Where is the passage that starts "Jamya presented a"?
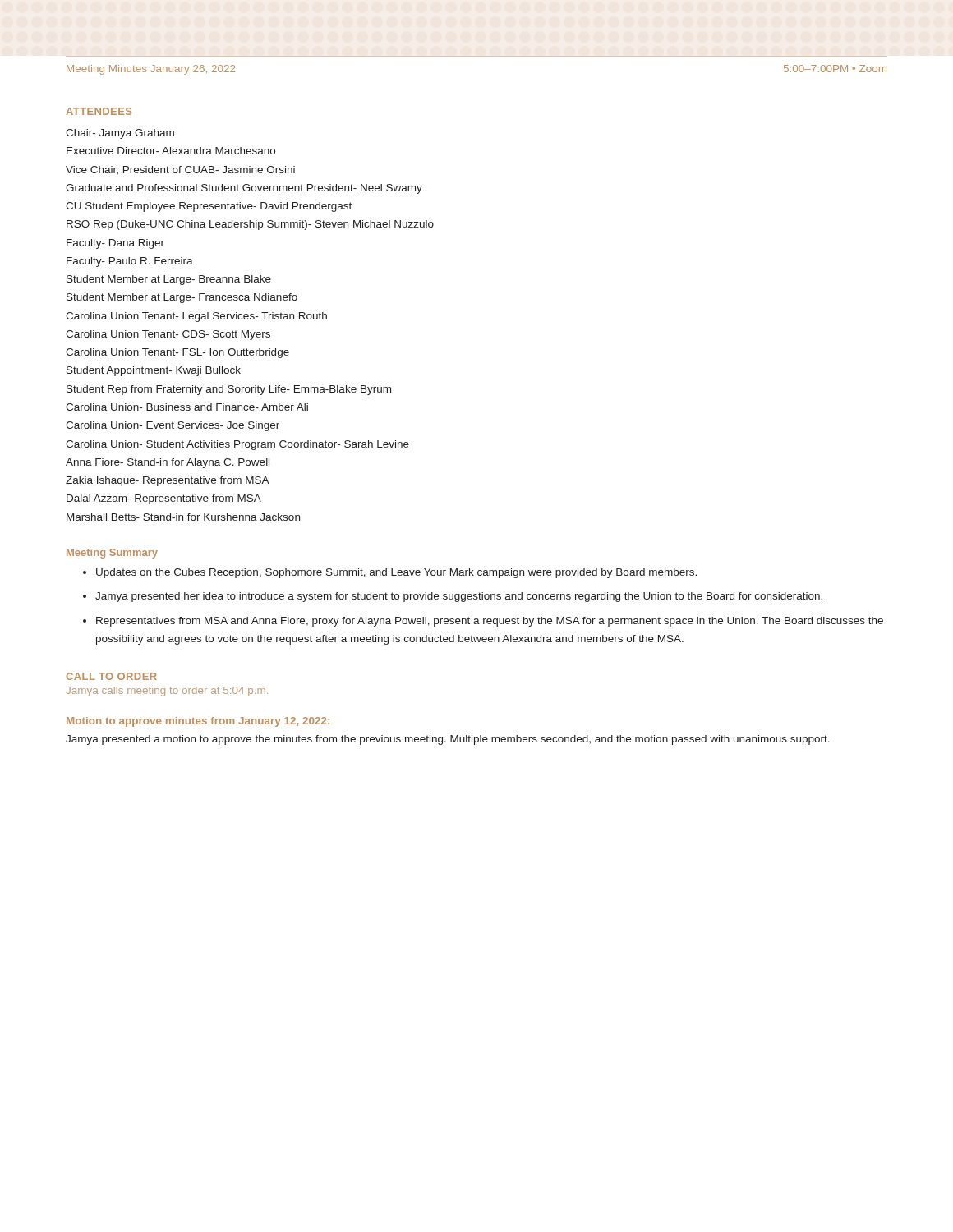 click(448, 739)
